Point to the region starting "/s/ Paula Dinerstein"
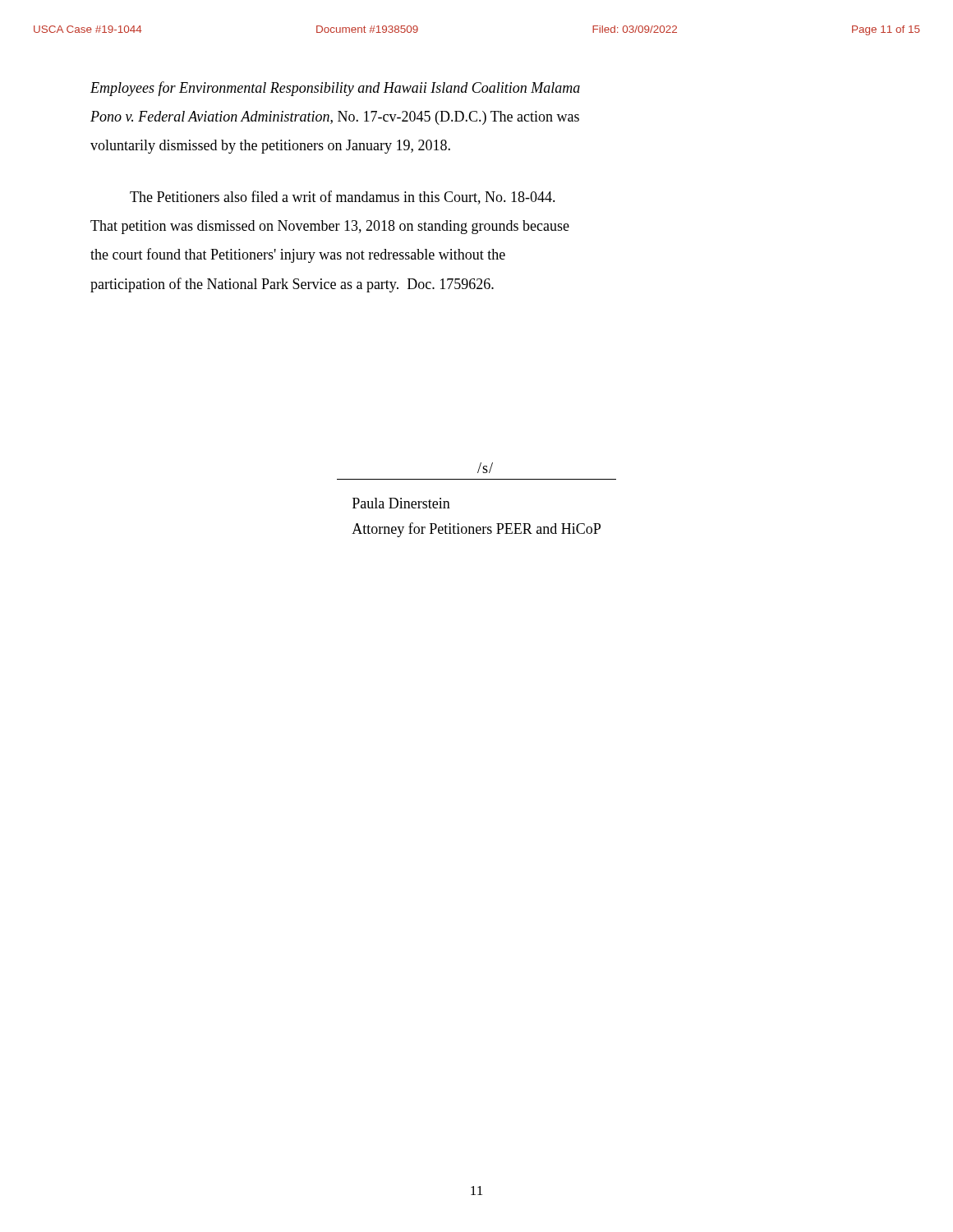Viewport: 953px width, 1232px height. coord(485,468)
